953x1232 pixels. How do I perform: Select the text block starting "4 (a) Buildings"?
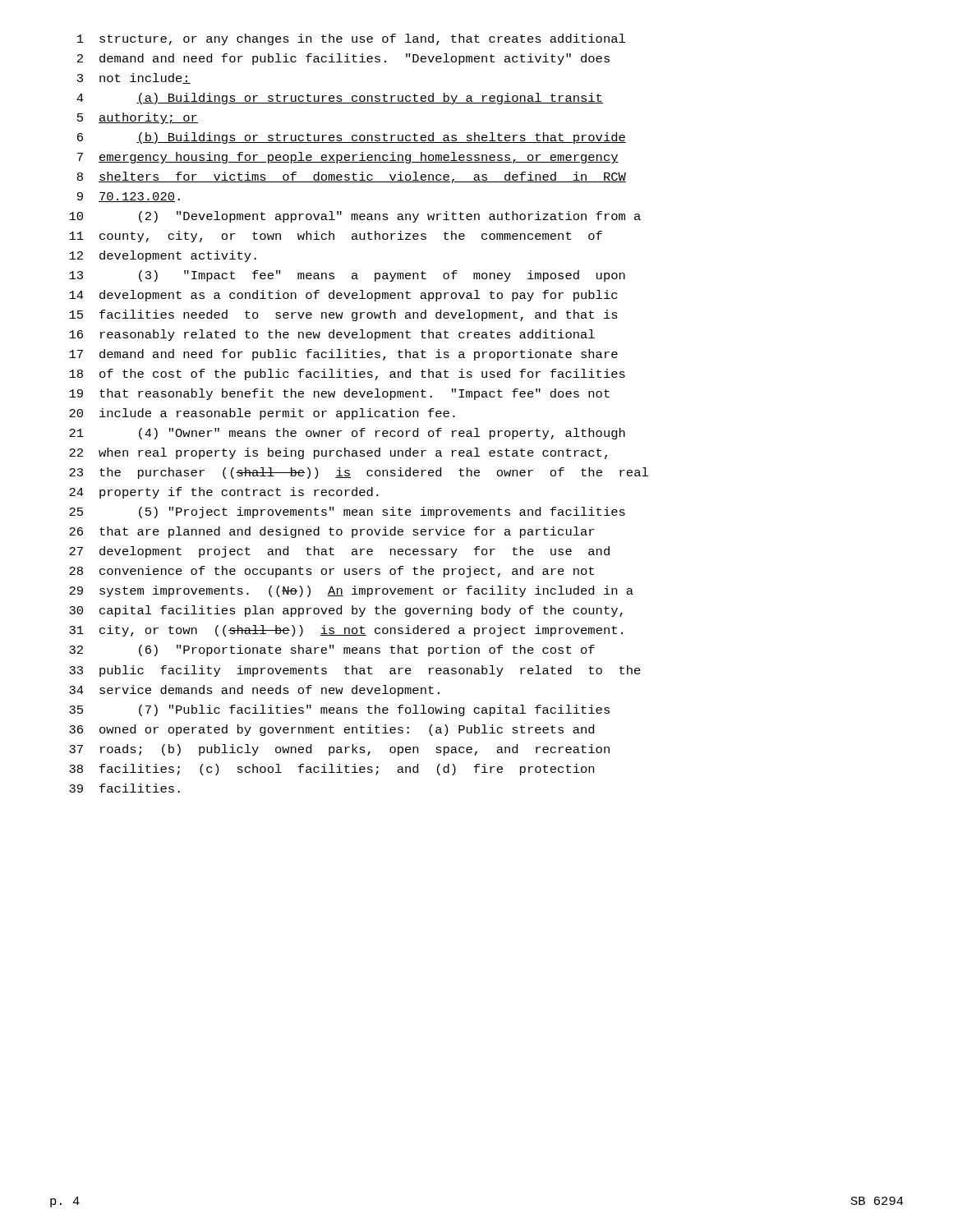326,99
